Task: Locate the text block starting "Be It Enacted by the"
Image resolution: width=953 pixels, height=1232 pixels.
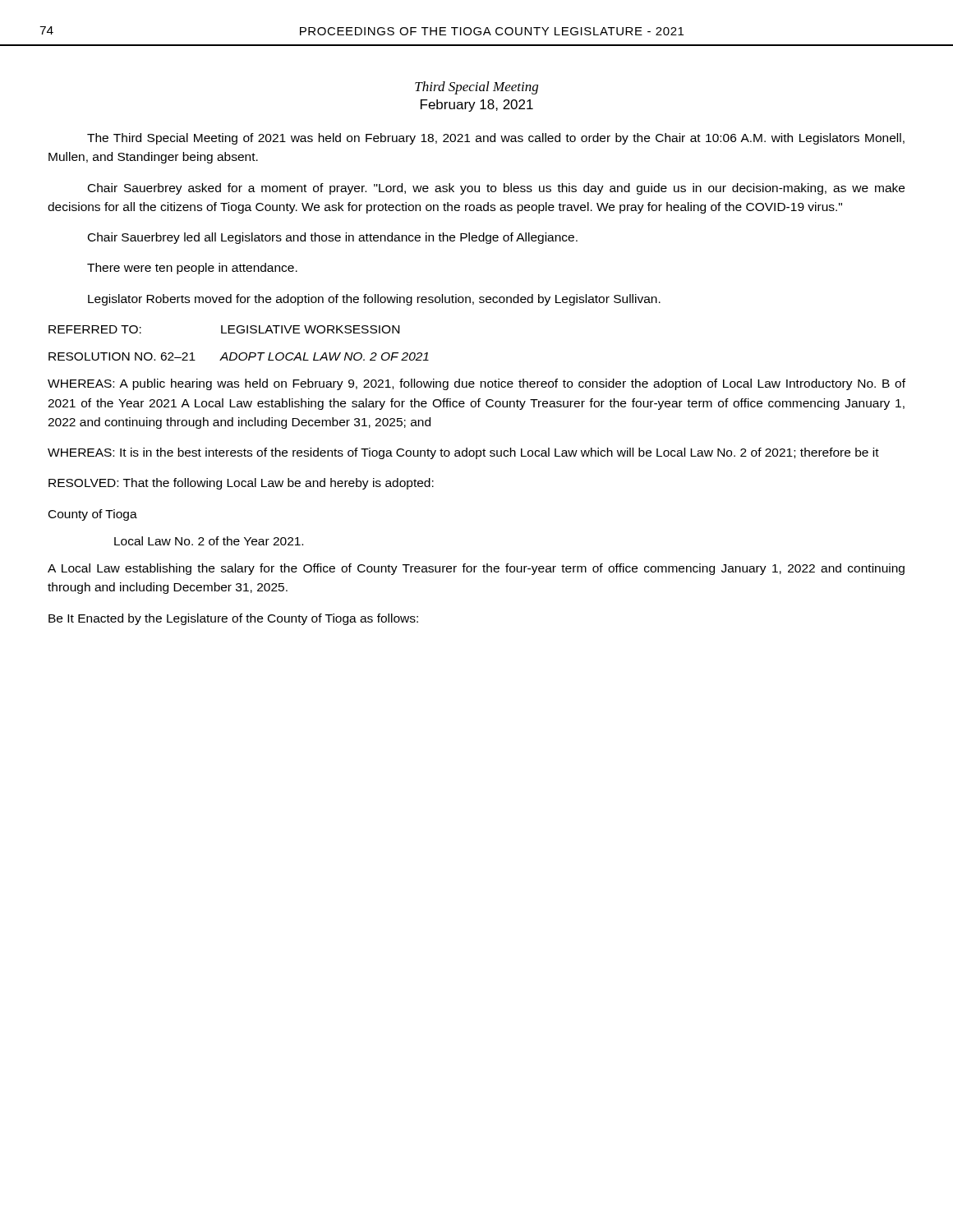Action: click(233, 618)
